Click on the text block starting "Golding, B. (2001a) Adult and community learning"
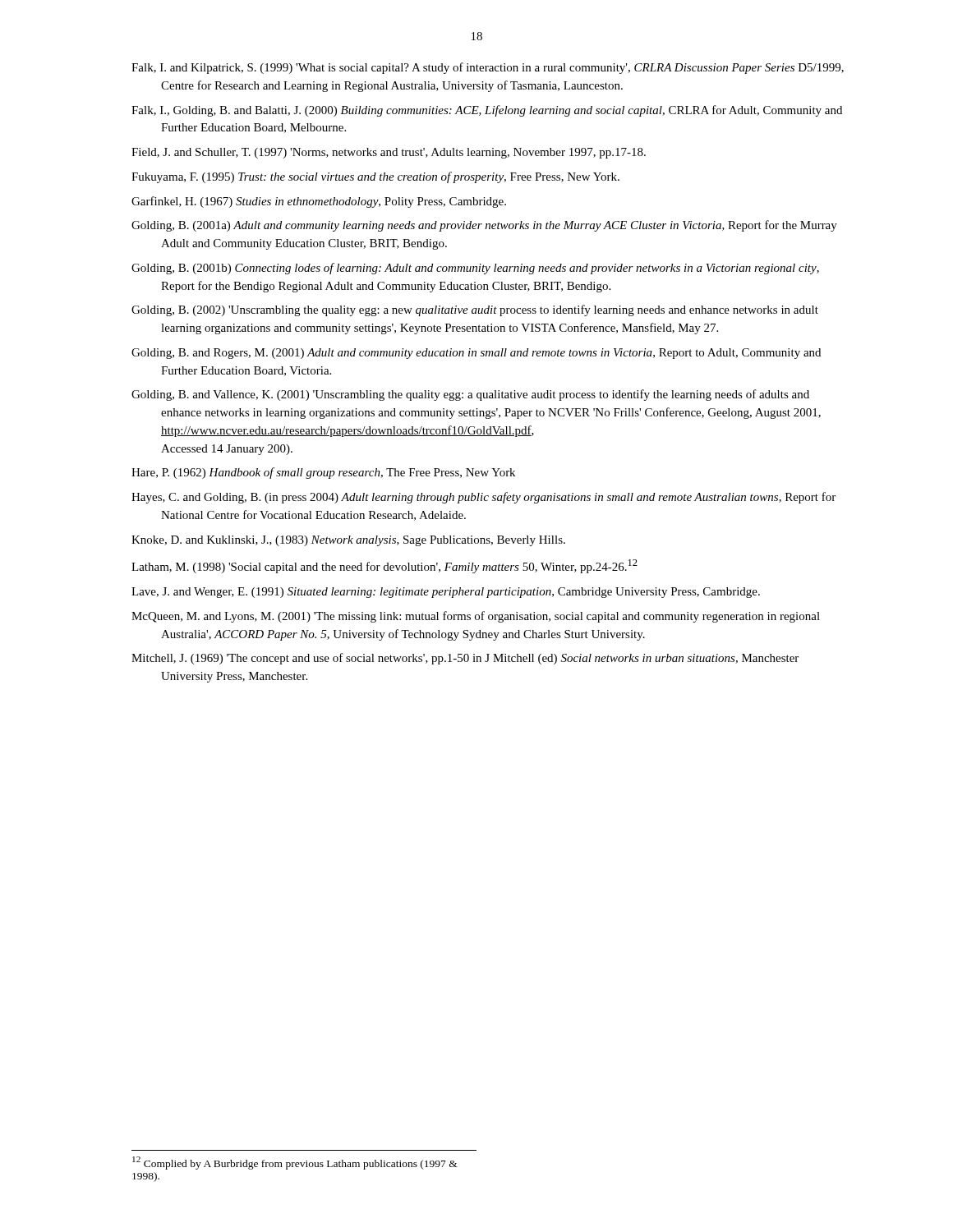This screenshot has width=953, height=1232. (484, 234)
